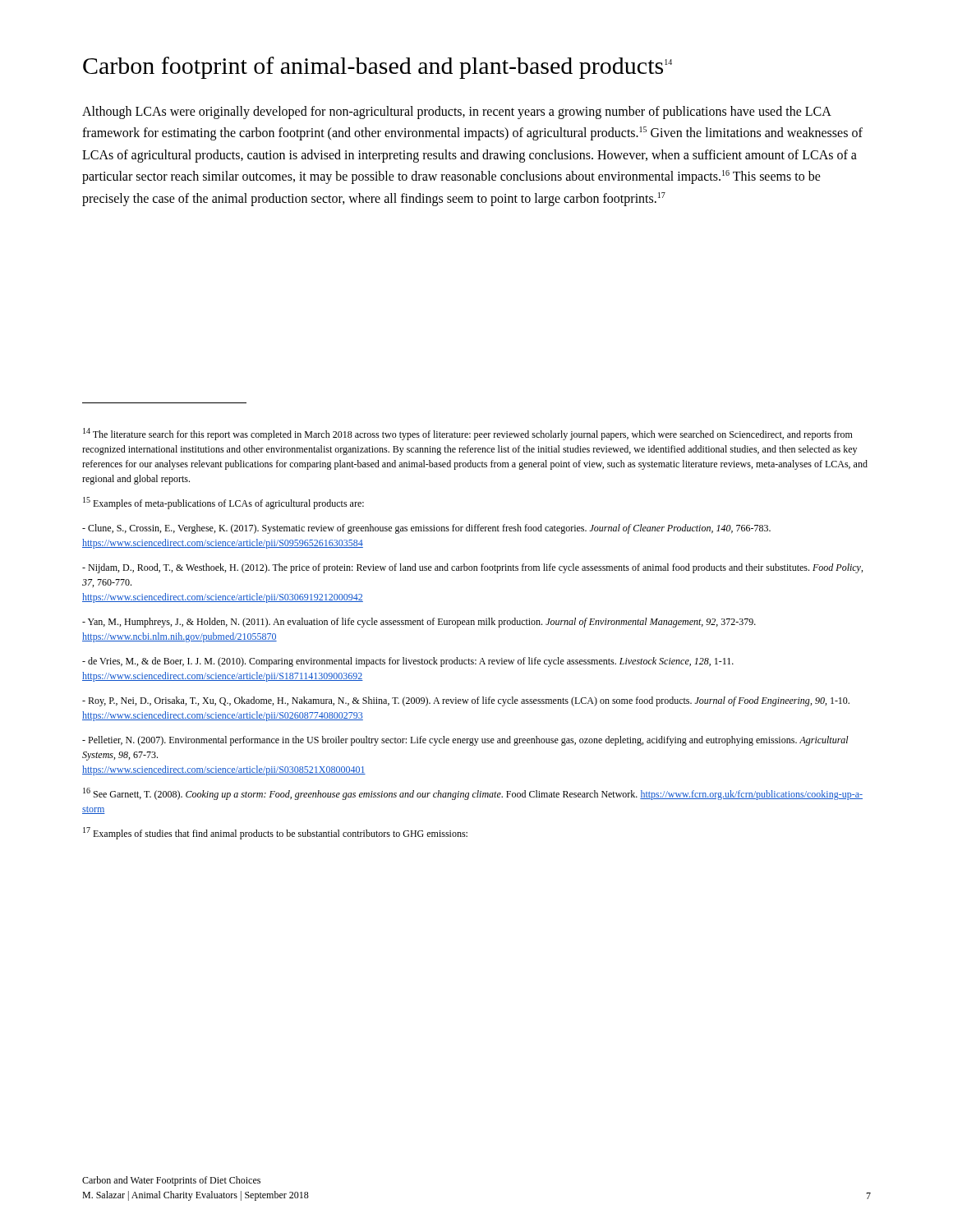The height and width of the screenshot is (1232, 953).
Task: Click on the footnote that reads "17 Examples of studies that find"
Action: 476,834
